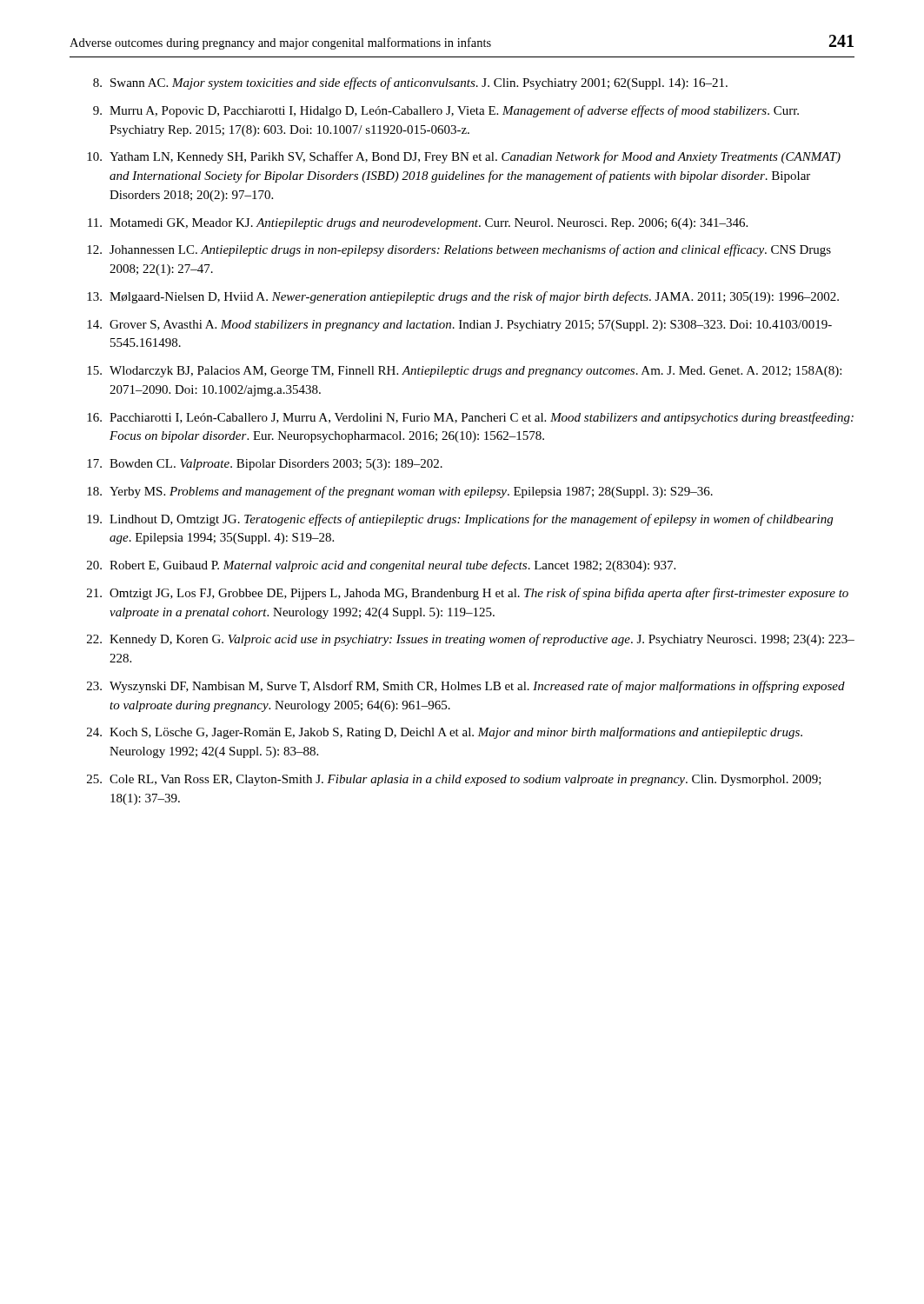Locate the block of text that opens with "21. Omtzigt JG, Los FJ,"
Viewport: 924px width, 1304px height.
point(462,603)
